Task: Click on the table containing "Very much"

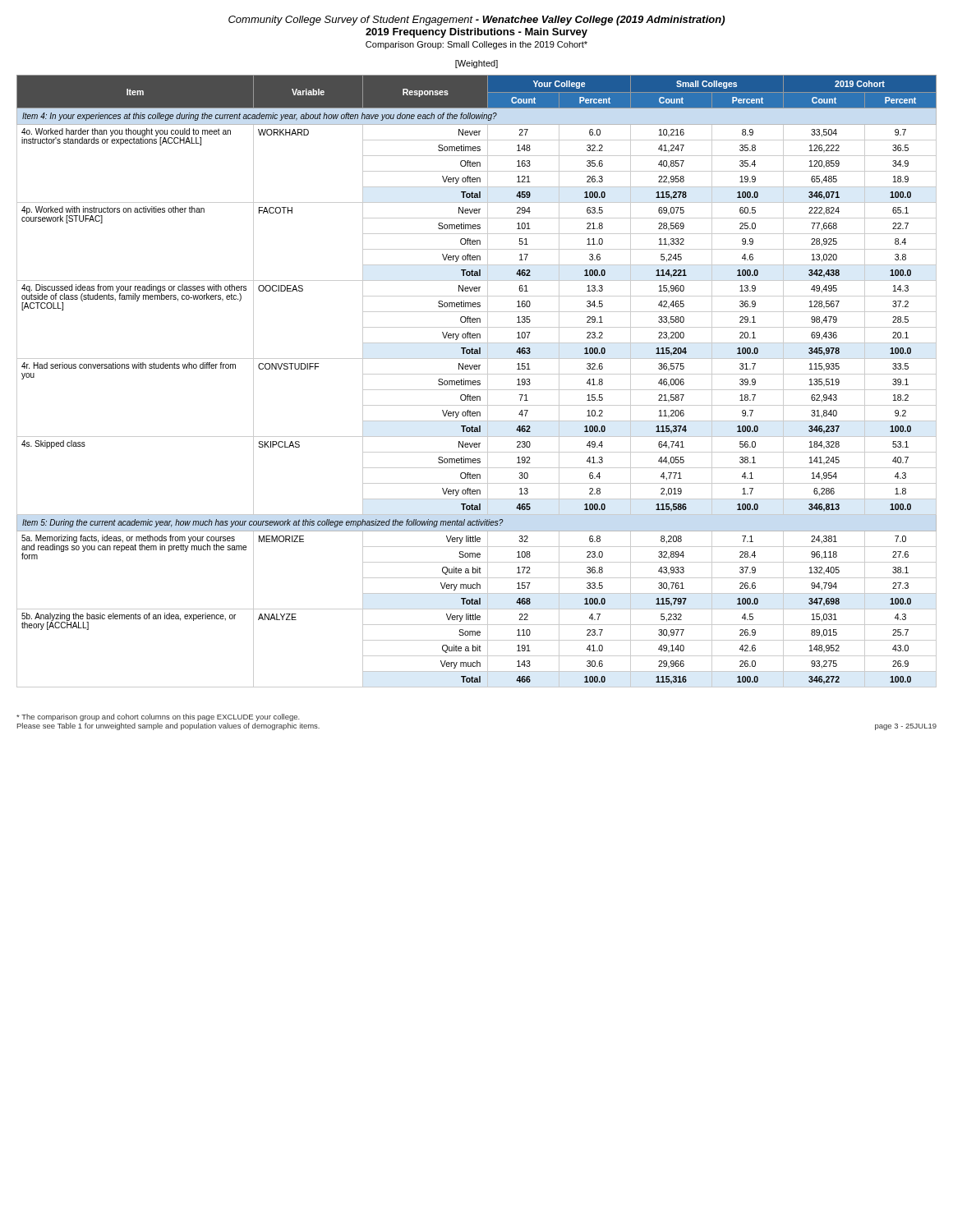Action: pyautogui.click(x=476, y=381)
